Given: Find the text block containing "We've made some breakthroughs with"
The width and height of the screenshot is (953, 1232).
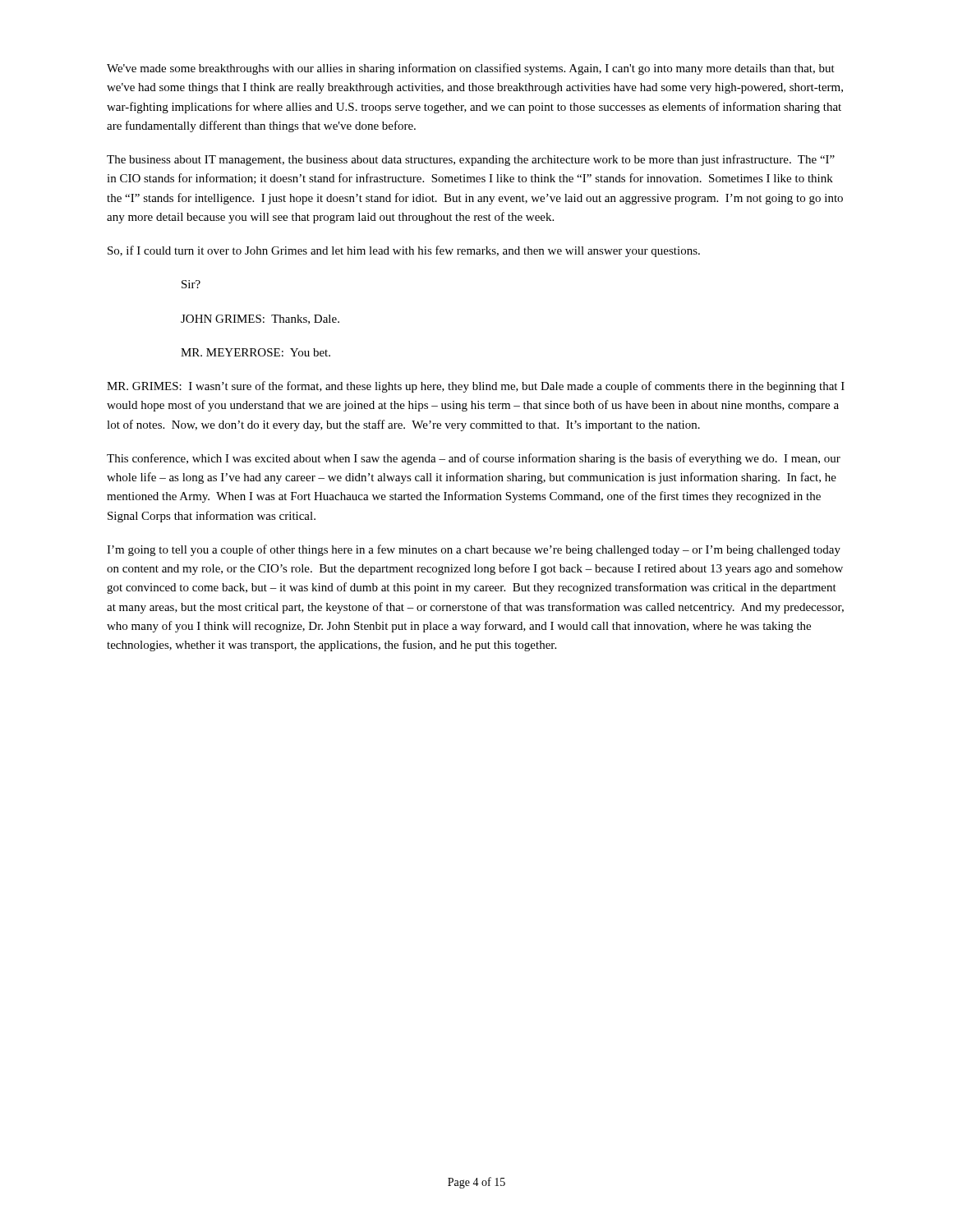Looking at the screenshot, I should click(476, 97).
